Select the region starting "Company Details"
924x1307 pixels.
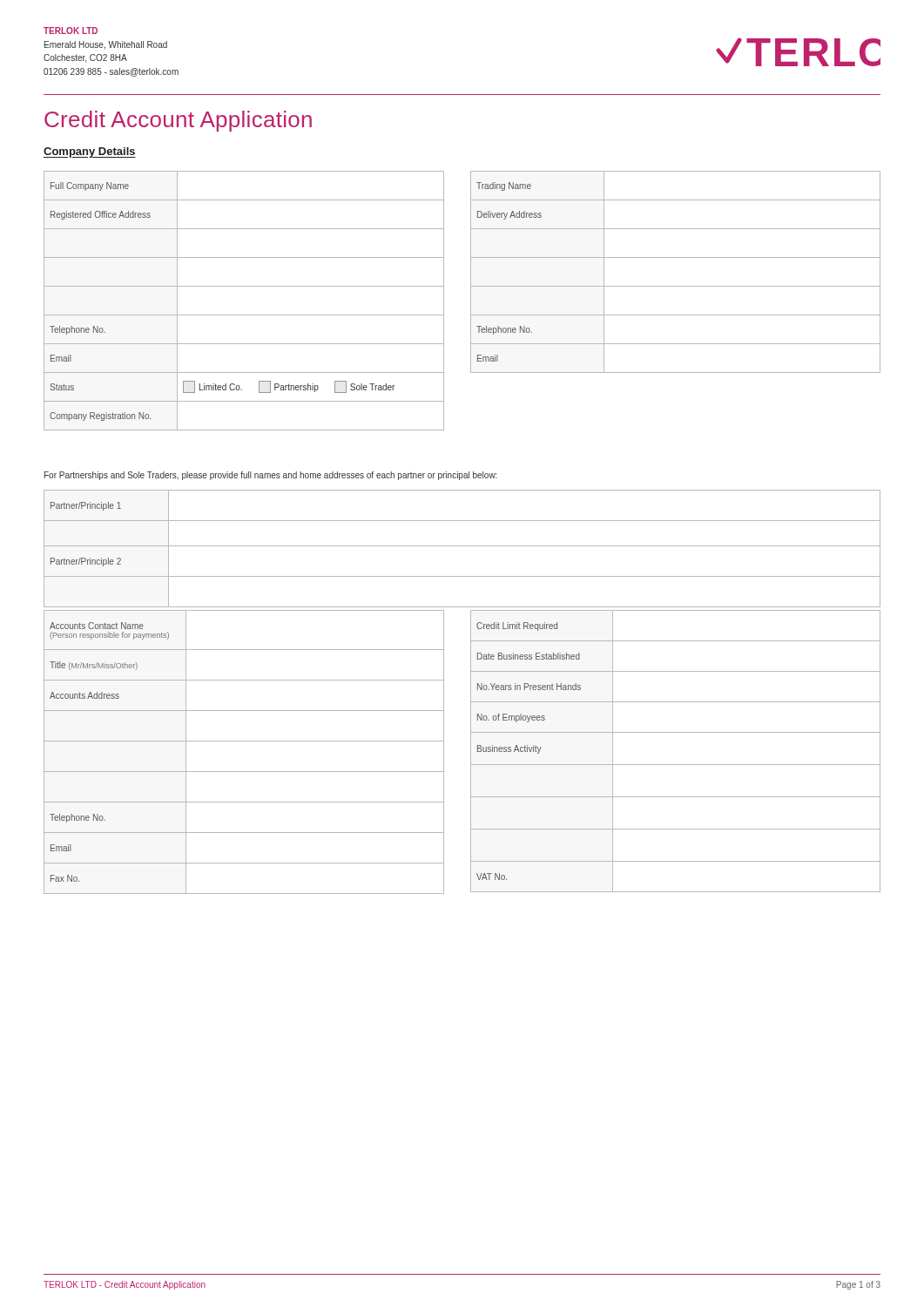89,151
